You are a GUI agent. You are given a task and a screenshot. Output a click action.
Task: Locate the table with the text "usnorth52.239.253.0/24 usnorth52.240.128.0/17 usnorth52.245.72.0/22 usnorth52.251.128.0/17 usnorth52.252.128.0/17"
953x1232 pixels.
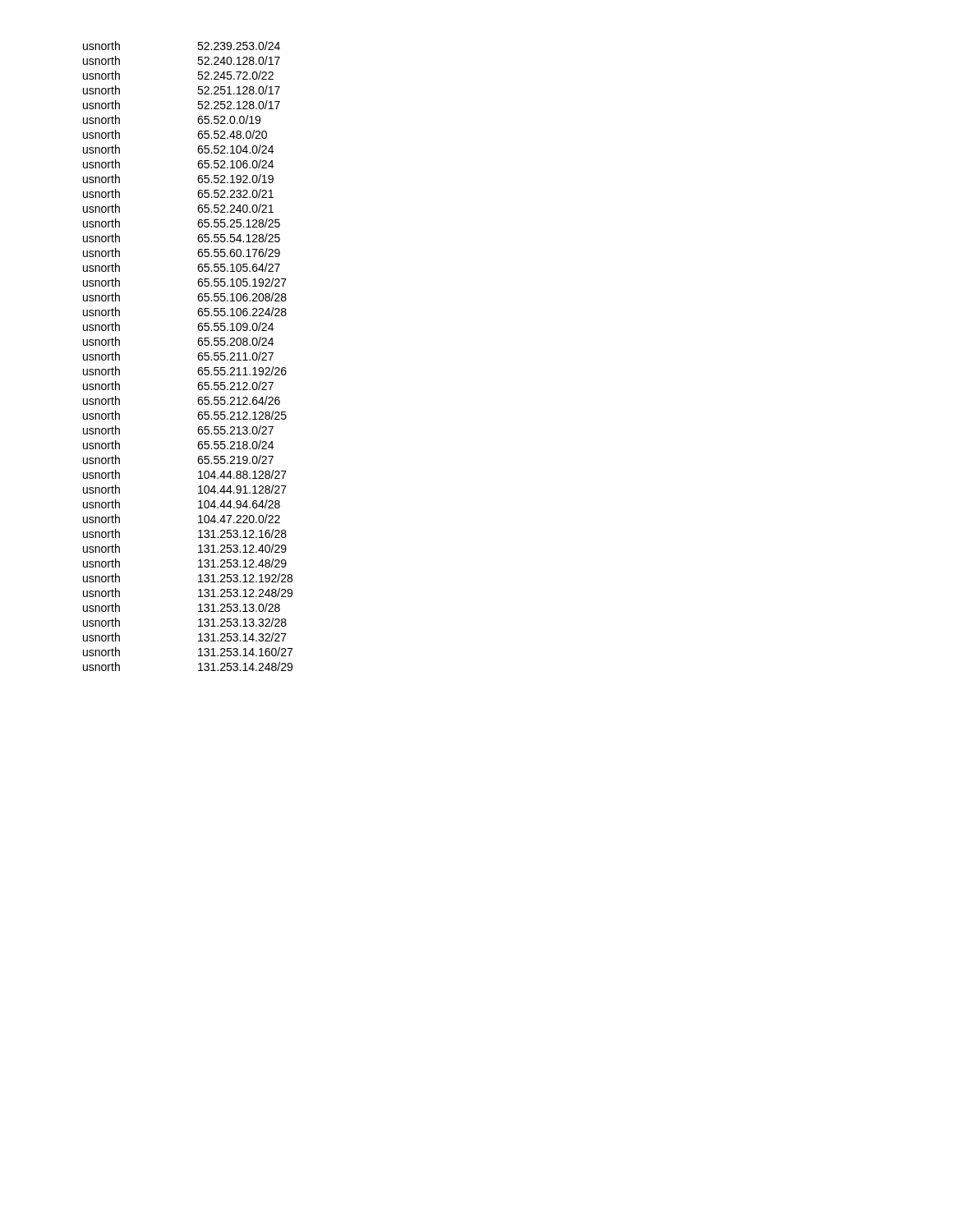[x=222, y=357]
